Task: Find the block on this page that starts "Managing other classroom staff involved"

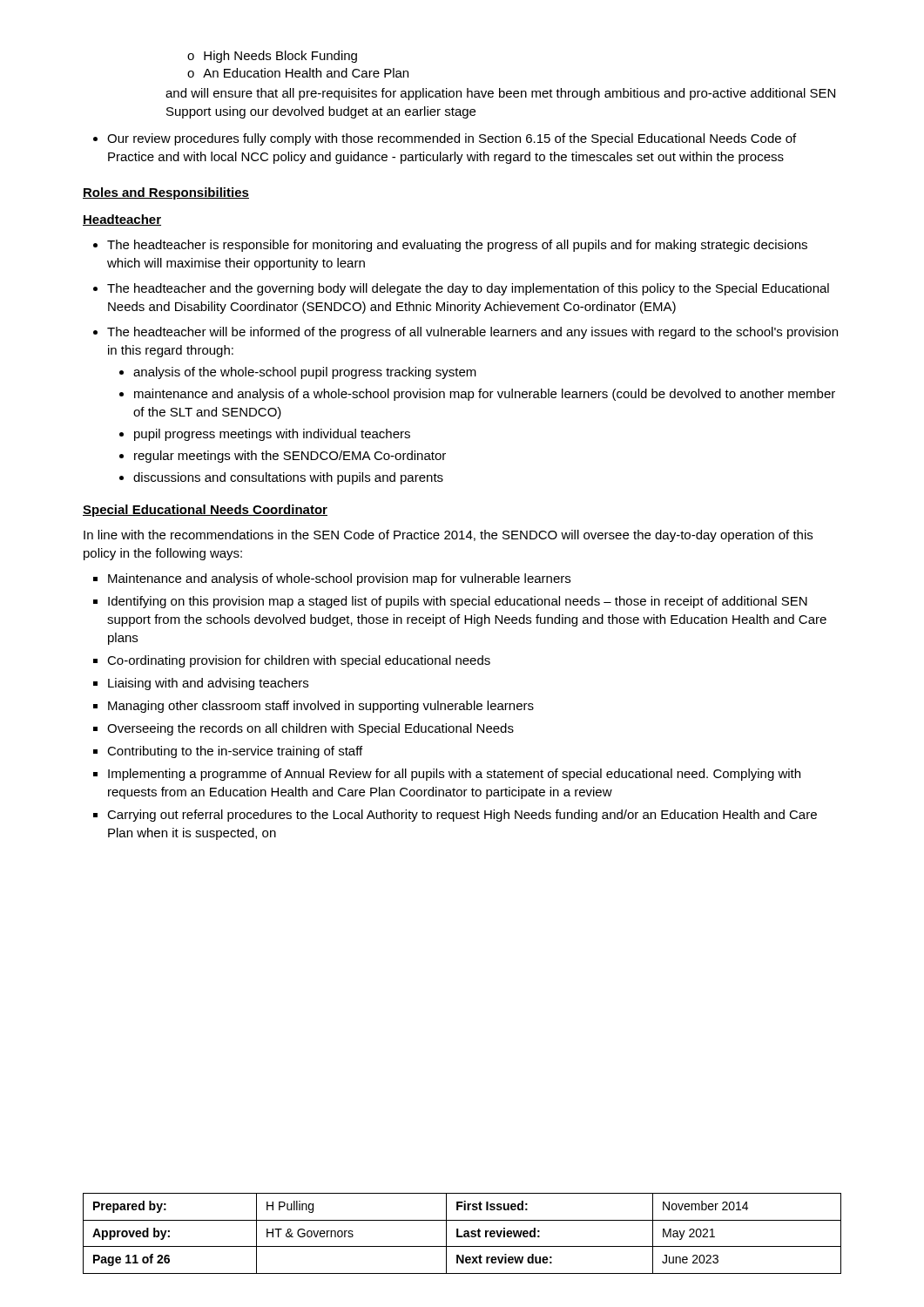Action: tap(320, 705)
